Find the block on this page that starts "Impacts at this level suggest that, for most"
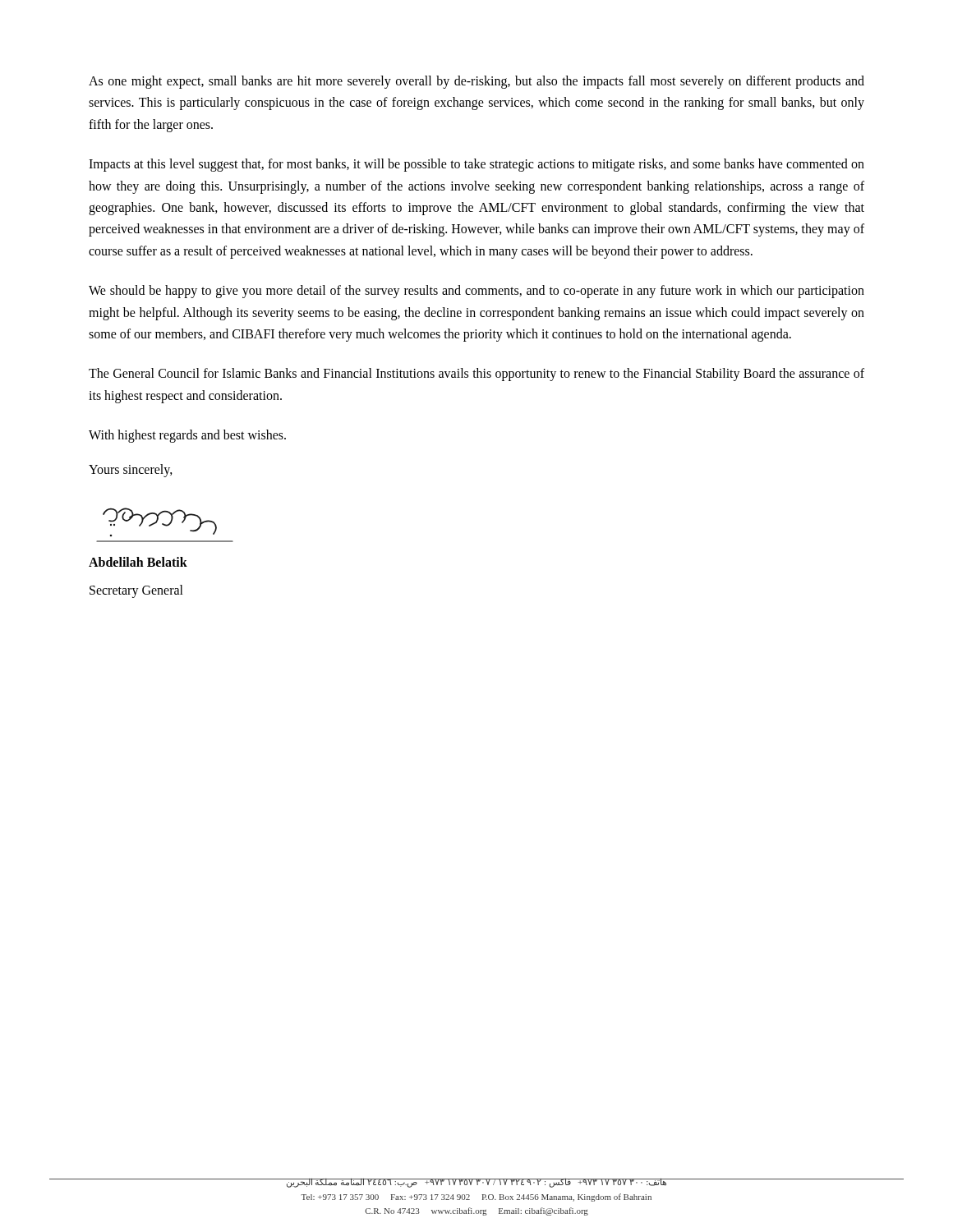The height and width of the screenshot is (1232, 953). tap(476, 208)
